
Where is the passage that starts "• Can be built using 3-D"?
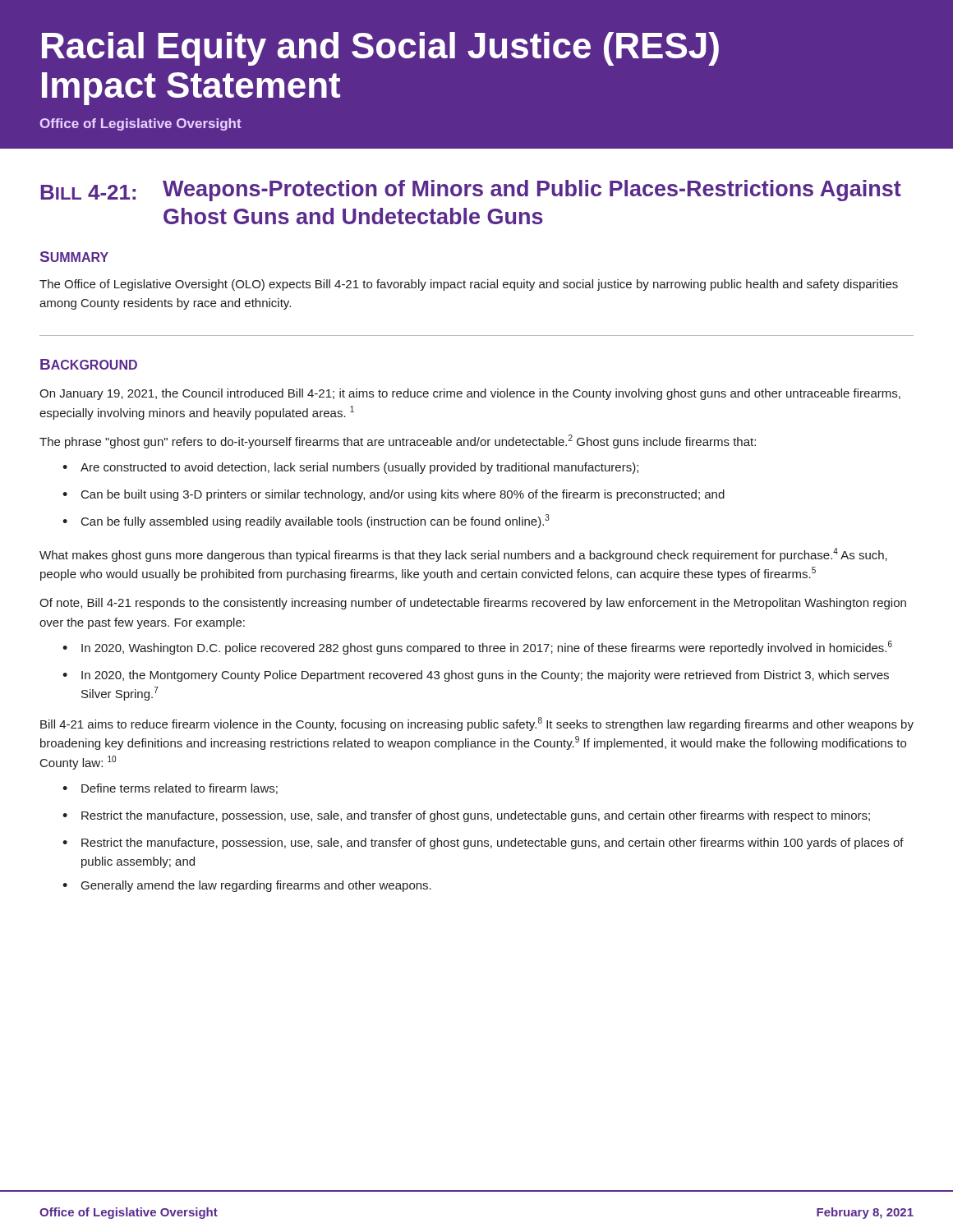click(x=394, y=496)
